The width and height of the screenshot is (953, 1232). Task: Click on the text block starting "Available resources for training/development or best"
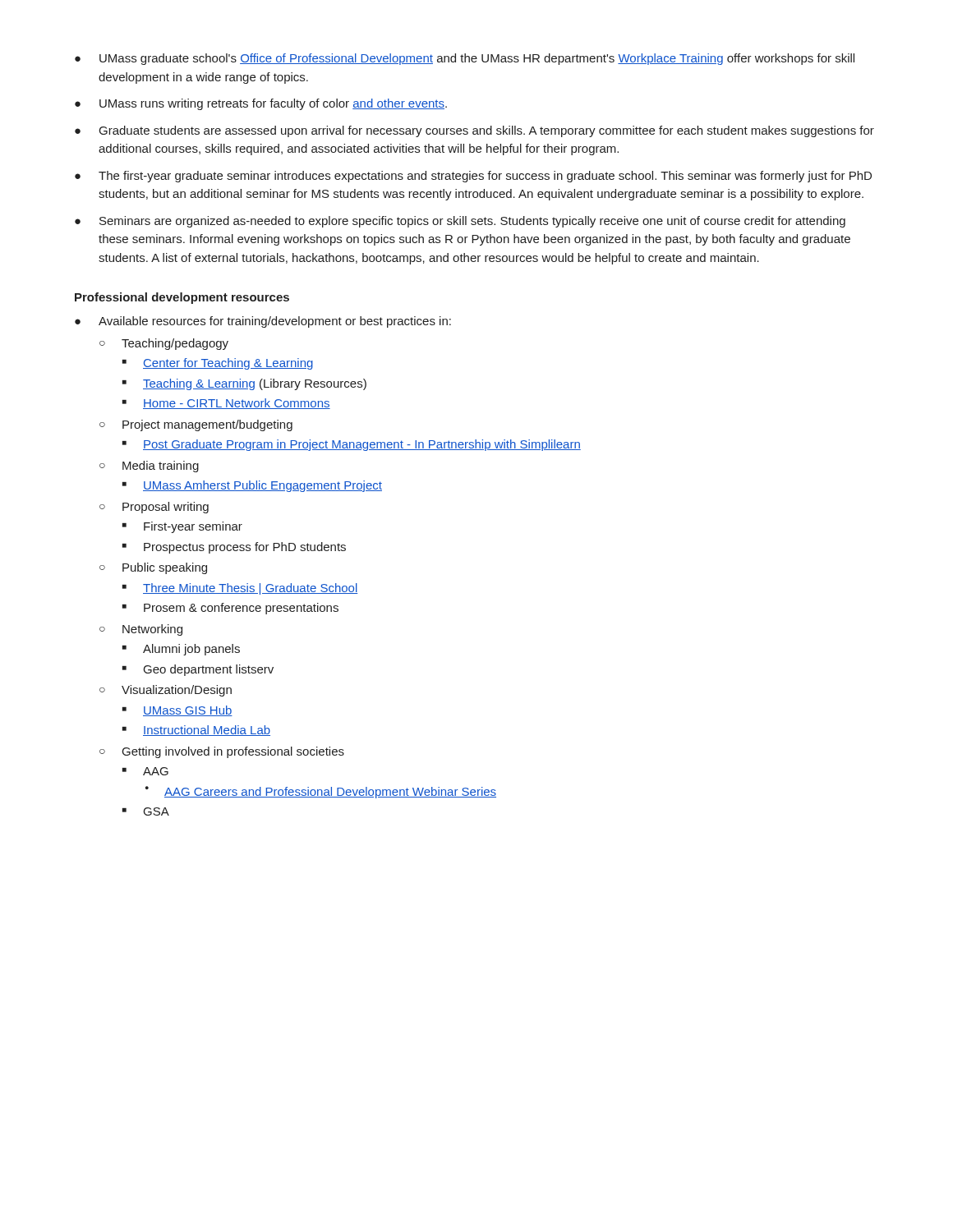tap(275, 322)
